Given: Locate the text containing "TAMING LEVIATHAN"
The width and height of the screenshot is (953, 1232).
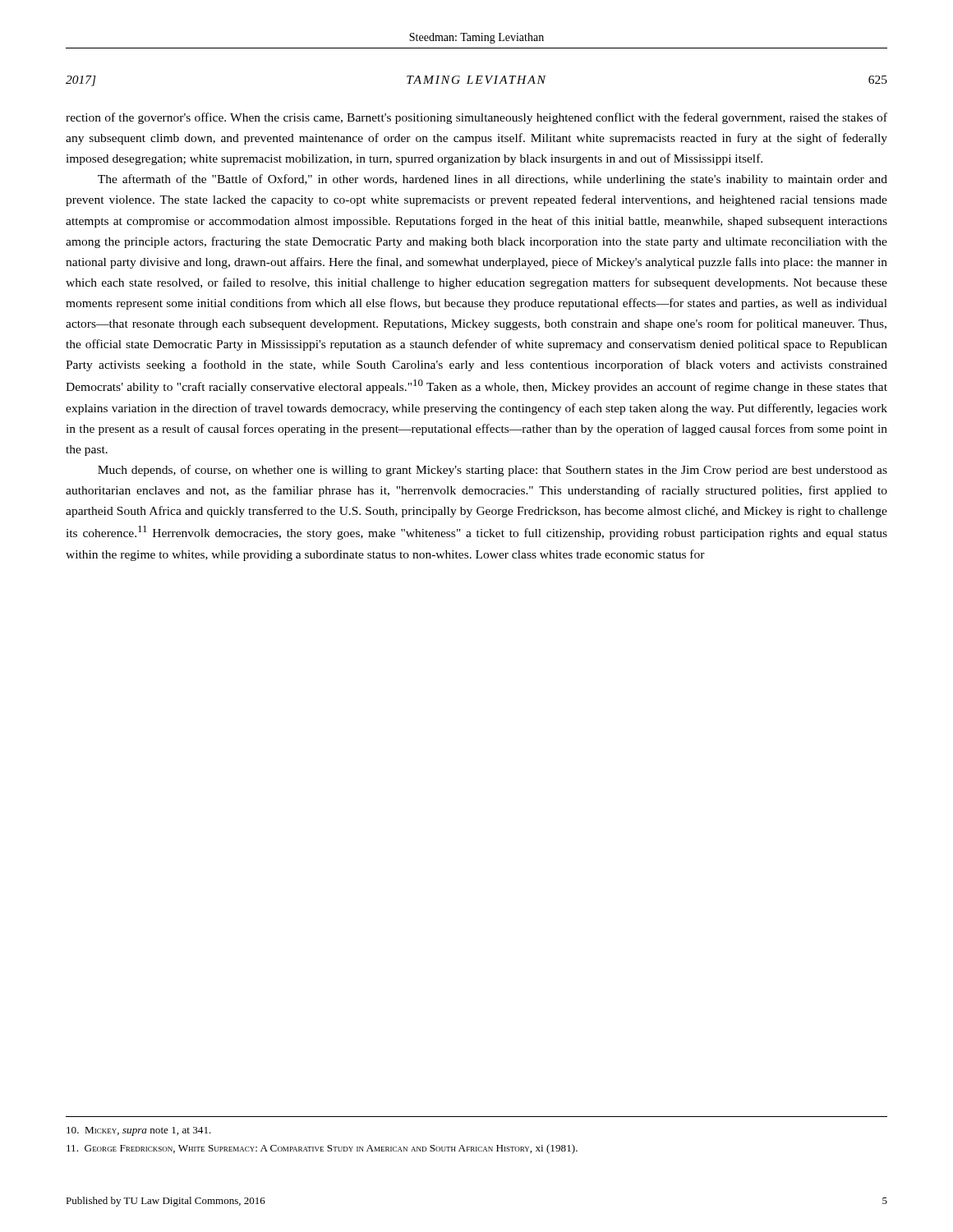Looking at the screenshot, I should pyautogui.click(x=476, y=79).
